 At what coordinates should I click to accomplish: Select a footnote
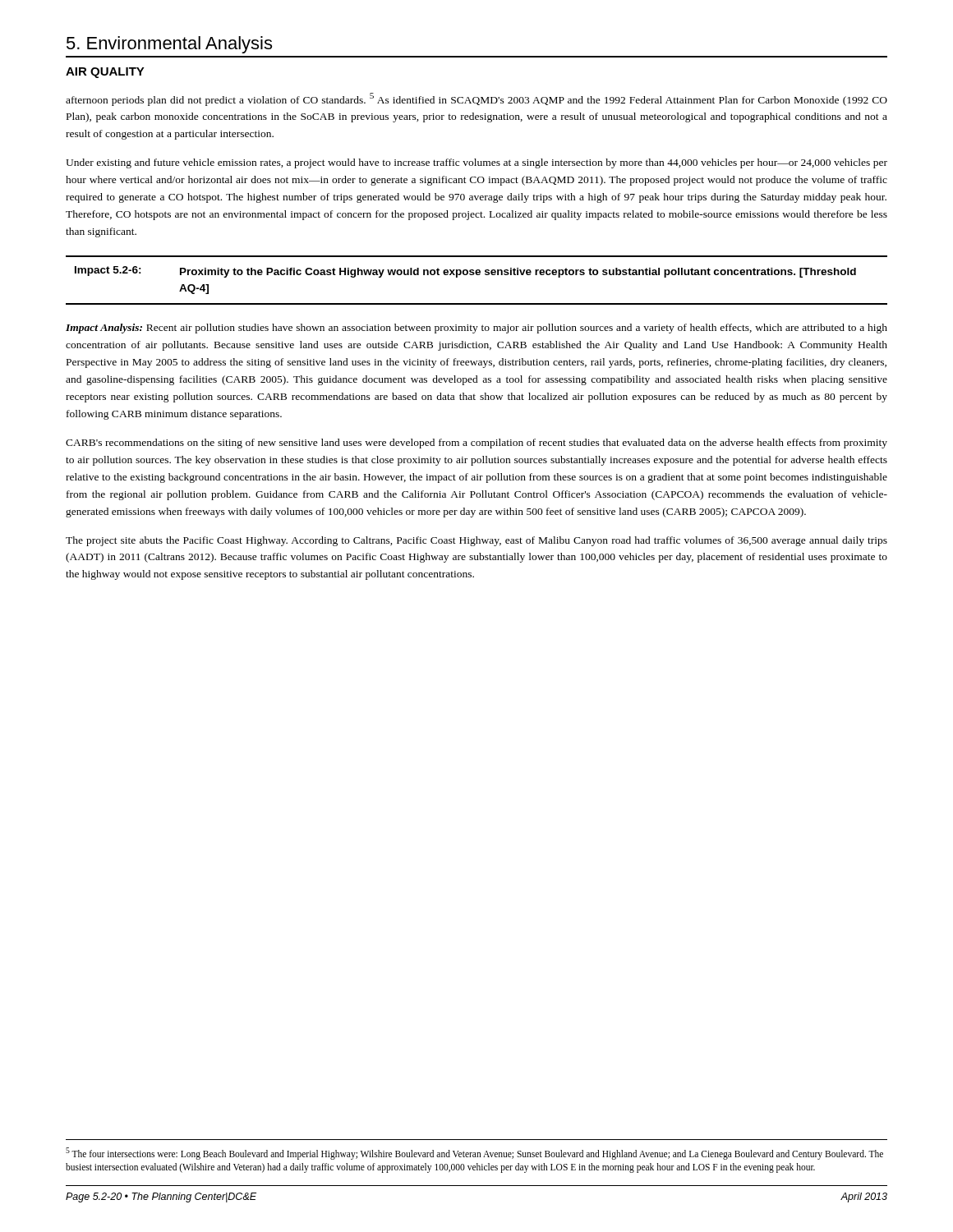point(475,1159)
